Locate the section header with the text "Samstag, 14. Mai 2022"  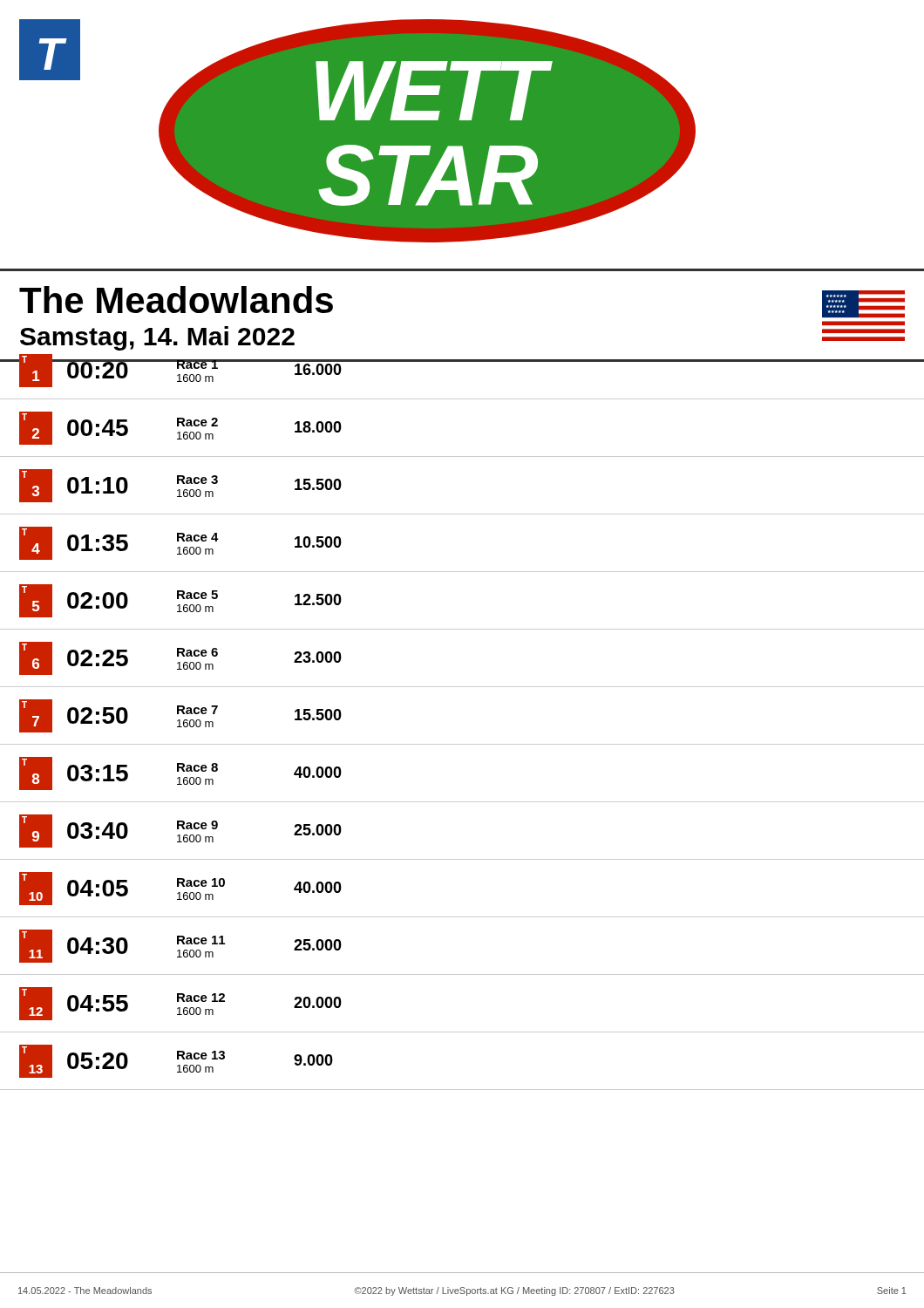coord(157,336)
